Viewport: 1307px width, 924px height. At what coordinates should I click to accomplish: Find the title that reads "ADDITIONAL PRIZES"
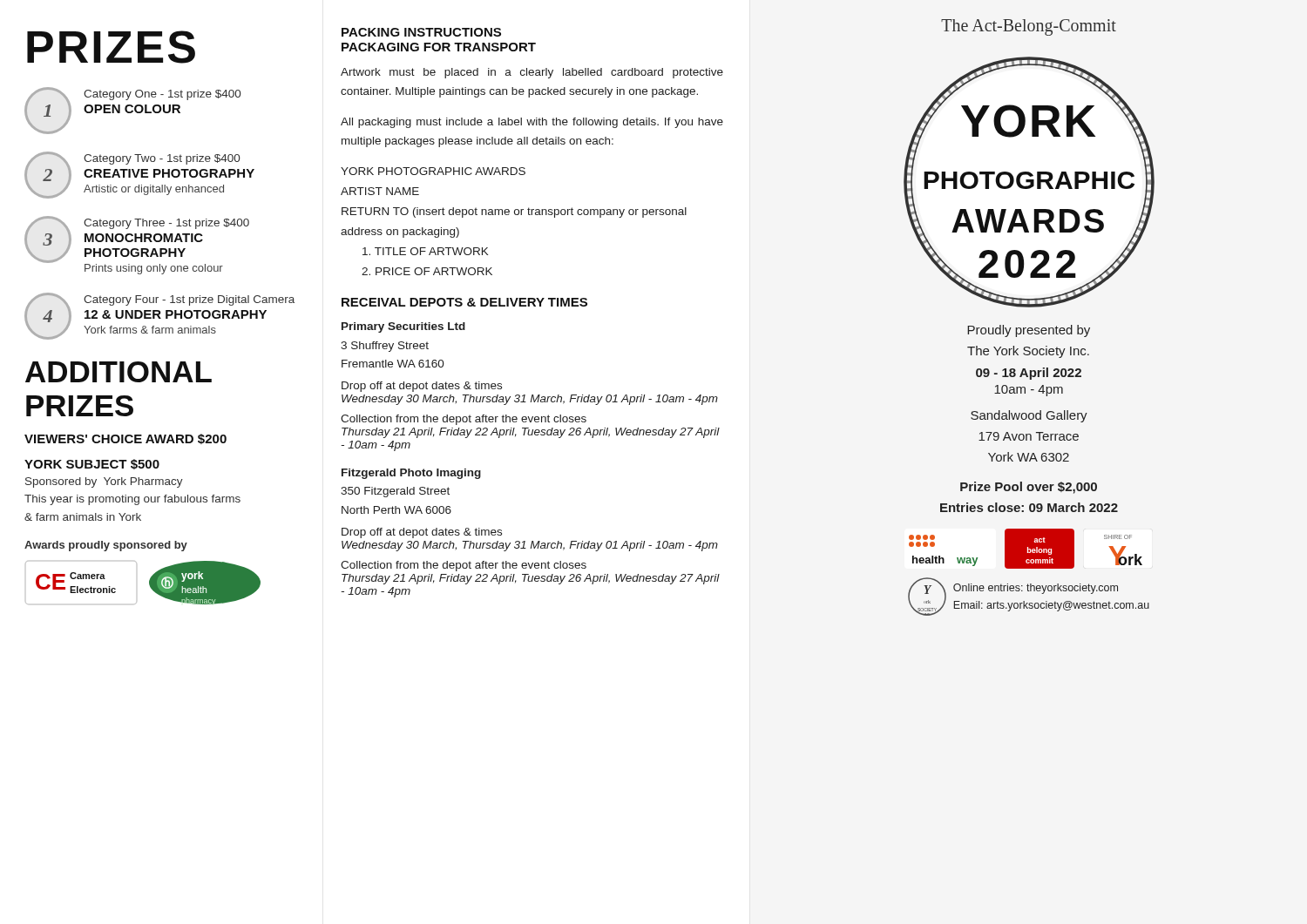tap(118, 389)
